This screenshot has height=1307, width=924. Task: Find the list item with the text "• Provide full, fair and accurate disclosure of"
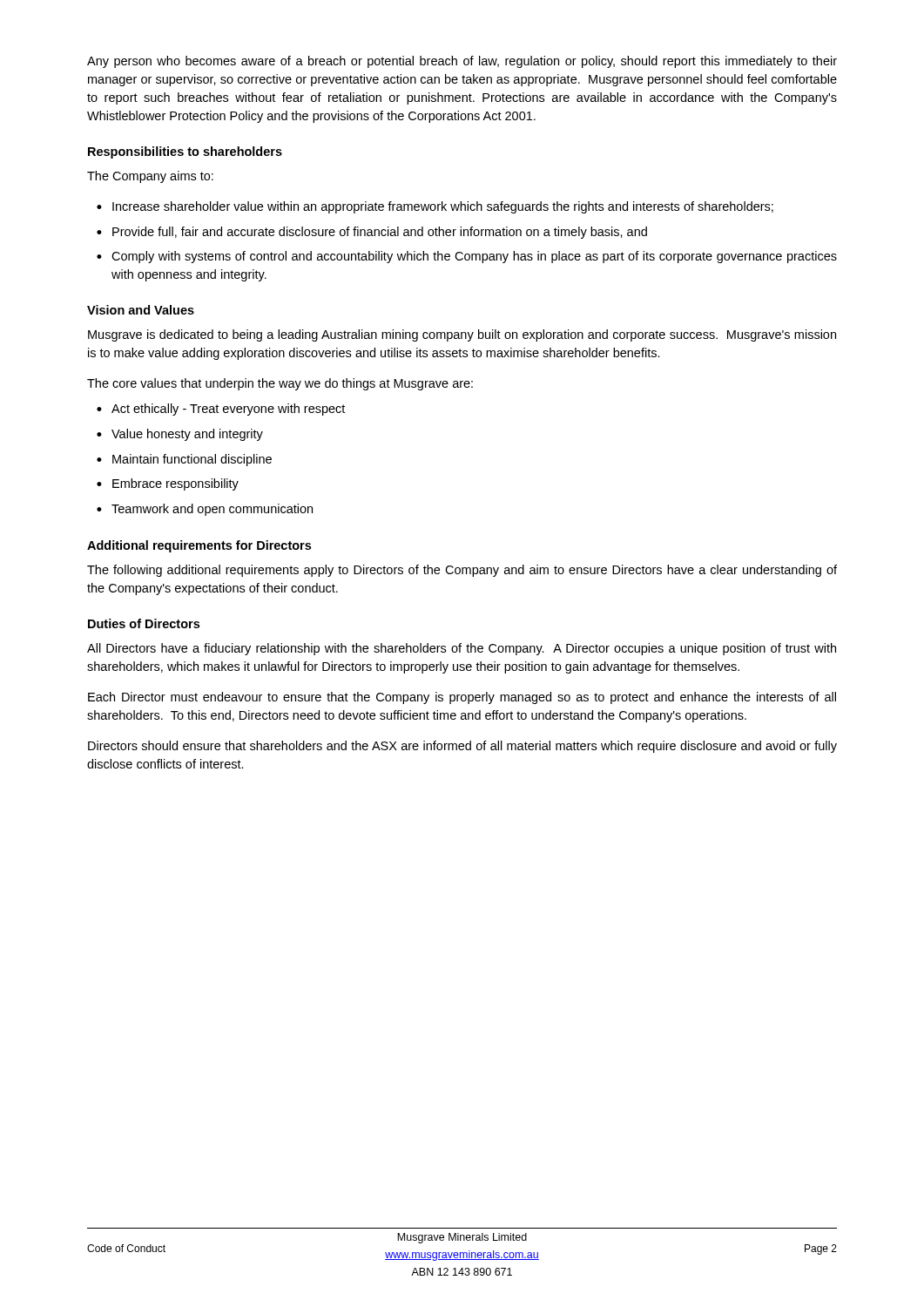462,233
